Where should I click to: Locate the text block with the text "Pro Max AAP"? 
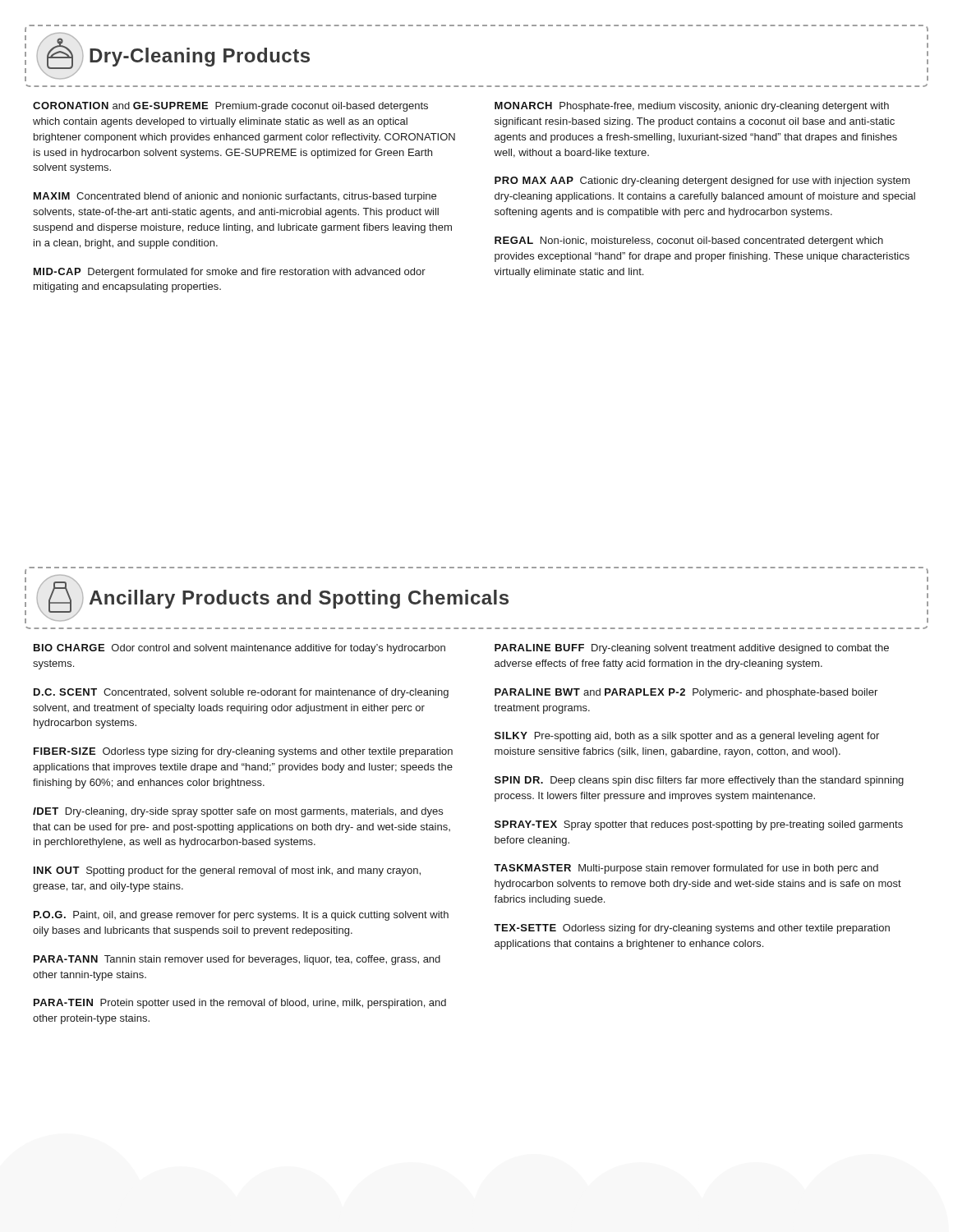point(705,196)
